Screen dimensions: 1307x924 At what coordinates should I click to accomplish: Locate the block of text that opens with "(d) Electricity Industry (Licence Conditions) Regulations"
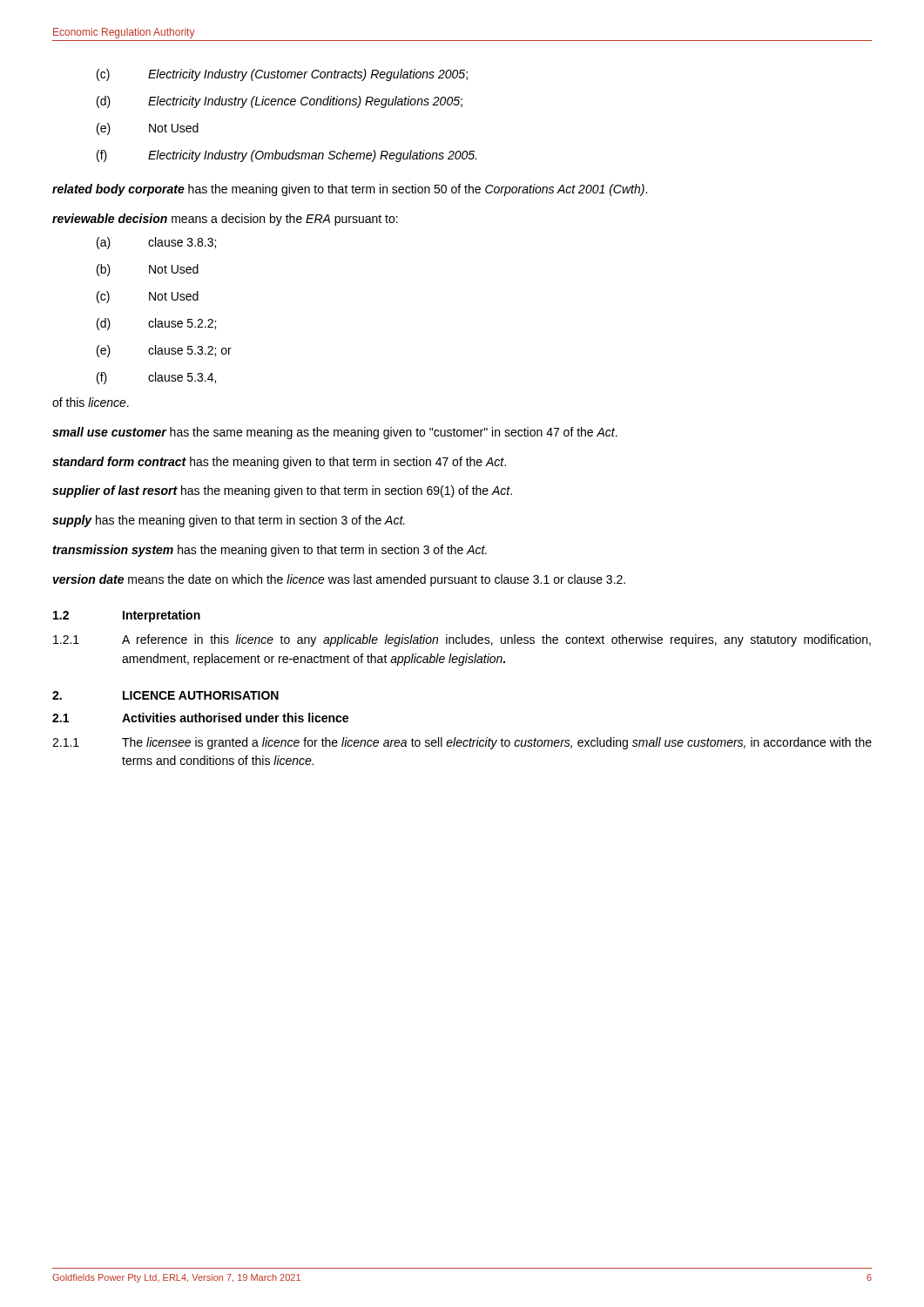(280, 102)
